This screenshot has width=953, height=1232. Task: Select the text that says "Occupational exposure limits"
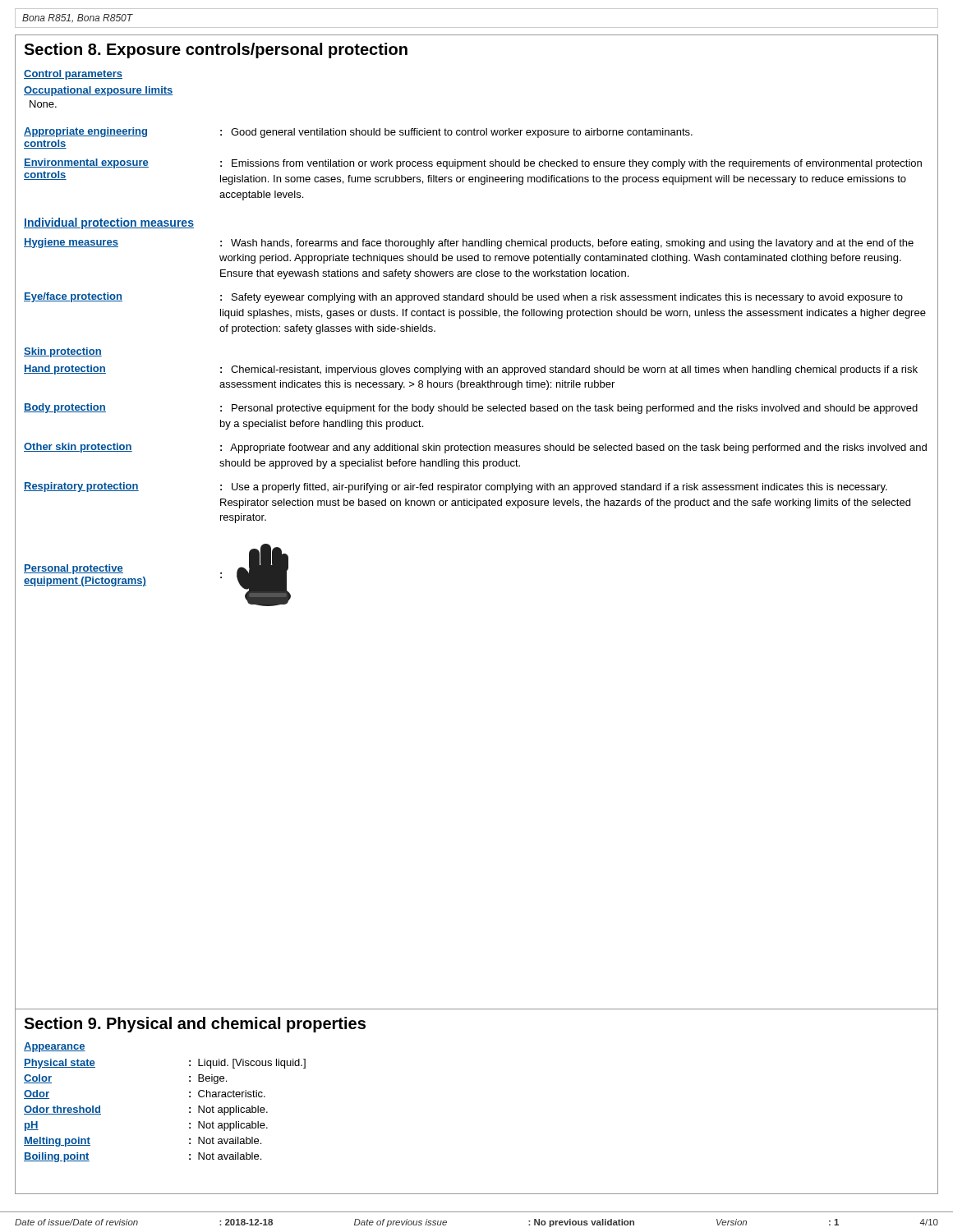[98, 90]
